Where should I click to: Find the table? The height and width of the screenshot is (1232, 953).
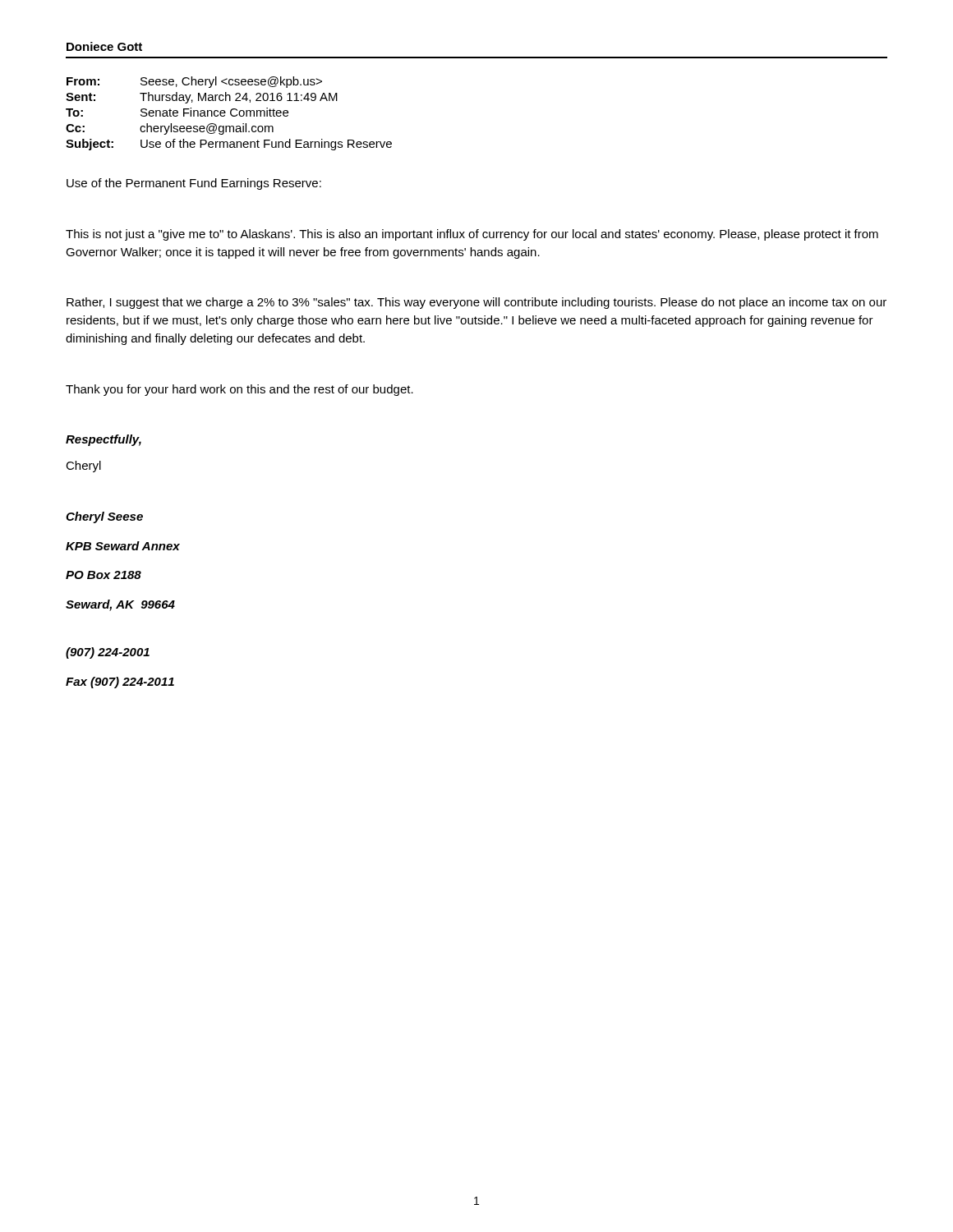(x=476, y=112)
